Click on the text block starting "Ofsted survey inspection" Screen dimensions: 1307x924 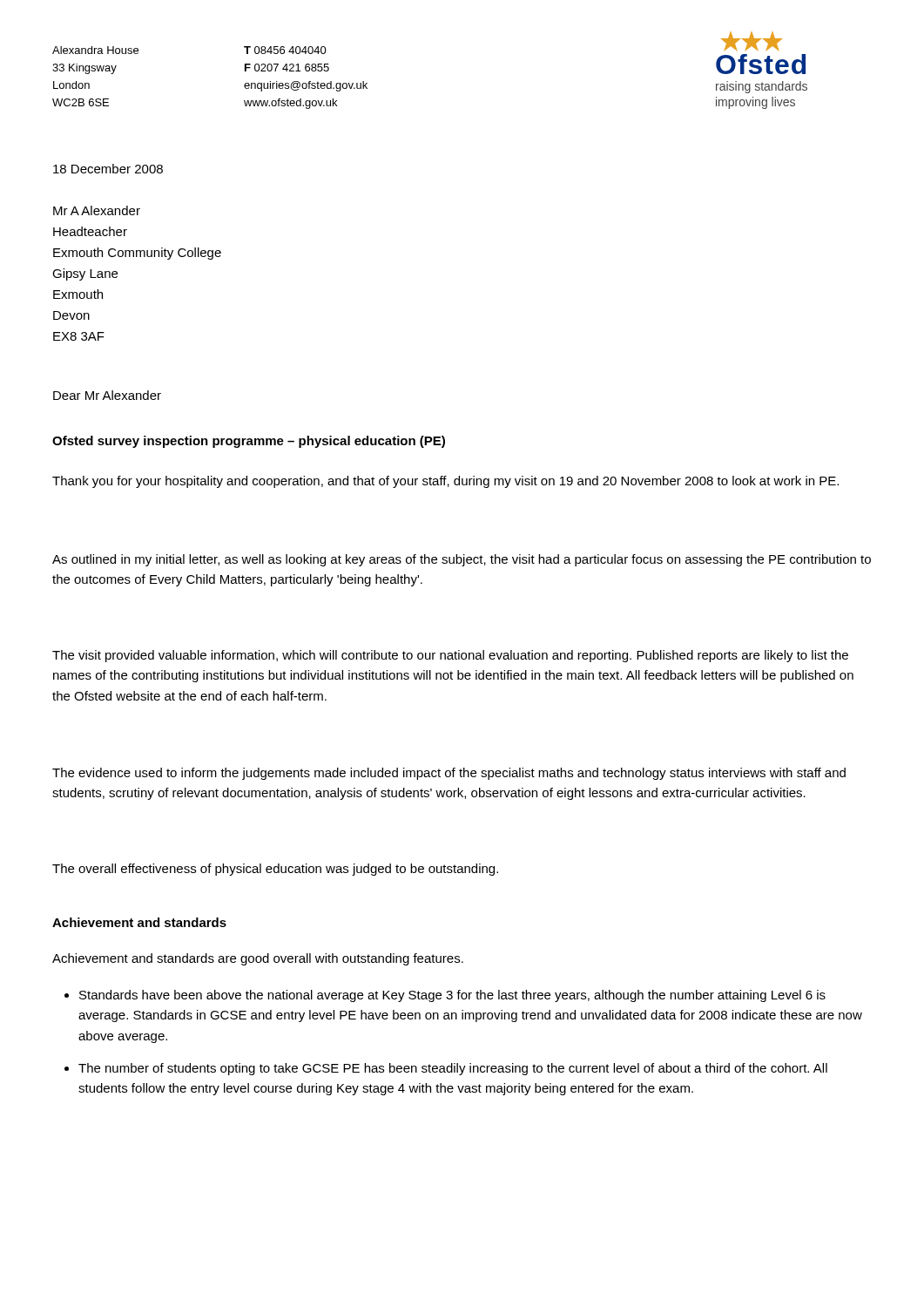point(249,440)
